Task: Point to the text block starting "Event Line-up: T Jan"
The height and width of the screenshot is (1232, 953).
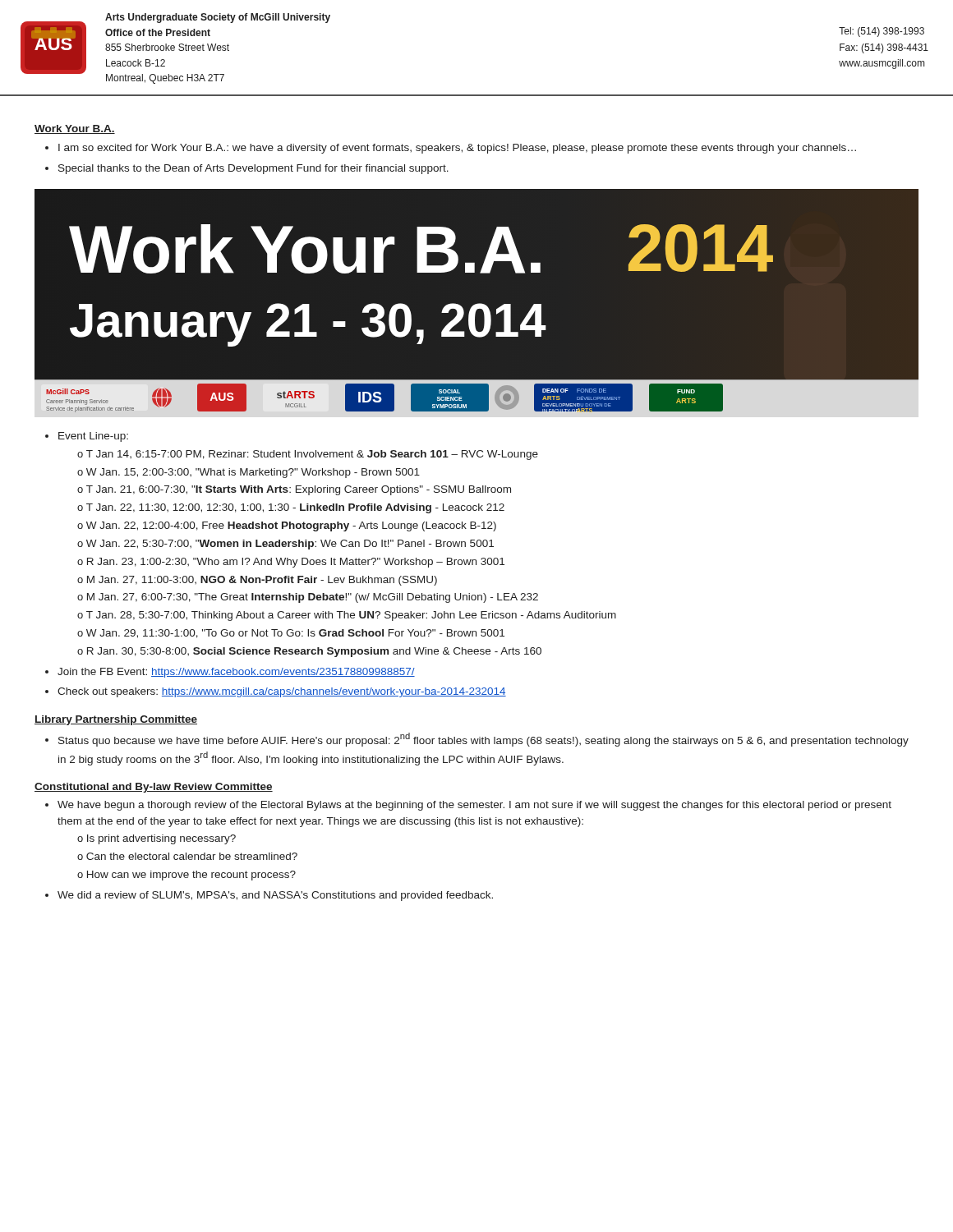Action: point(488,544)
